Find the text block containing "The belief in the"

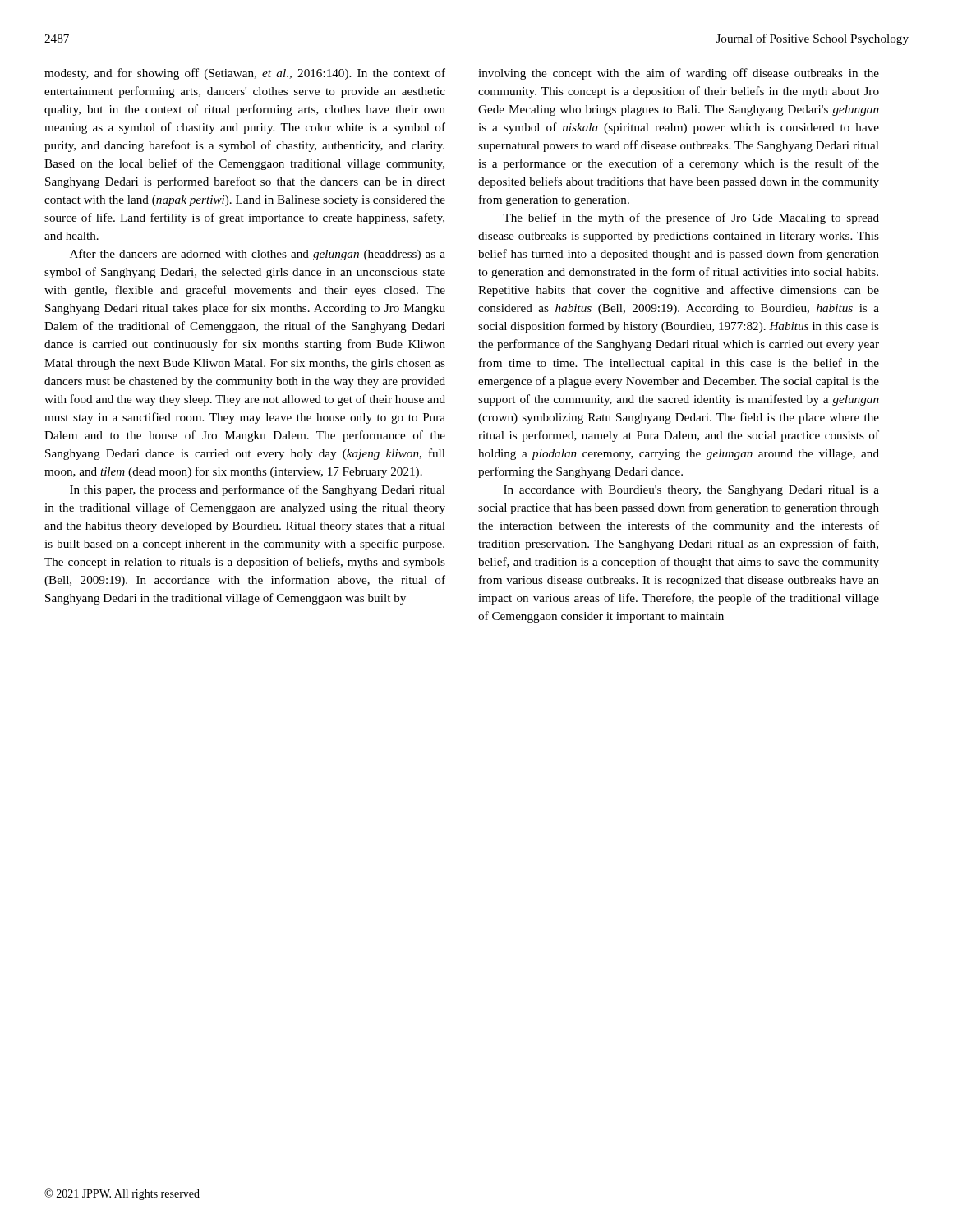pyautogui.click(x=679, y=345)
